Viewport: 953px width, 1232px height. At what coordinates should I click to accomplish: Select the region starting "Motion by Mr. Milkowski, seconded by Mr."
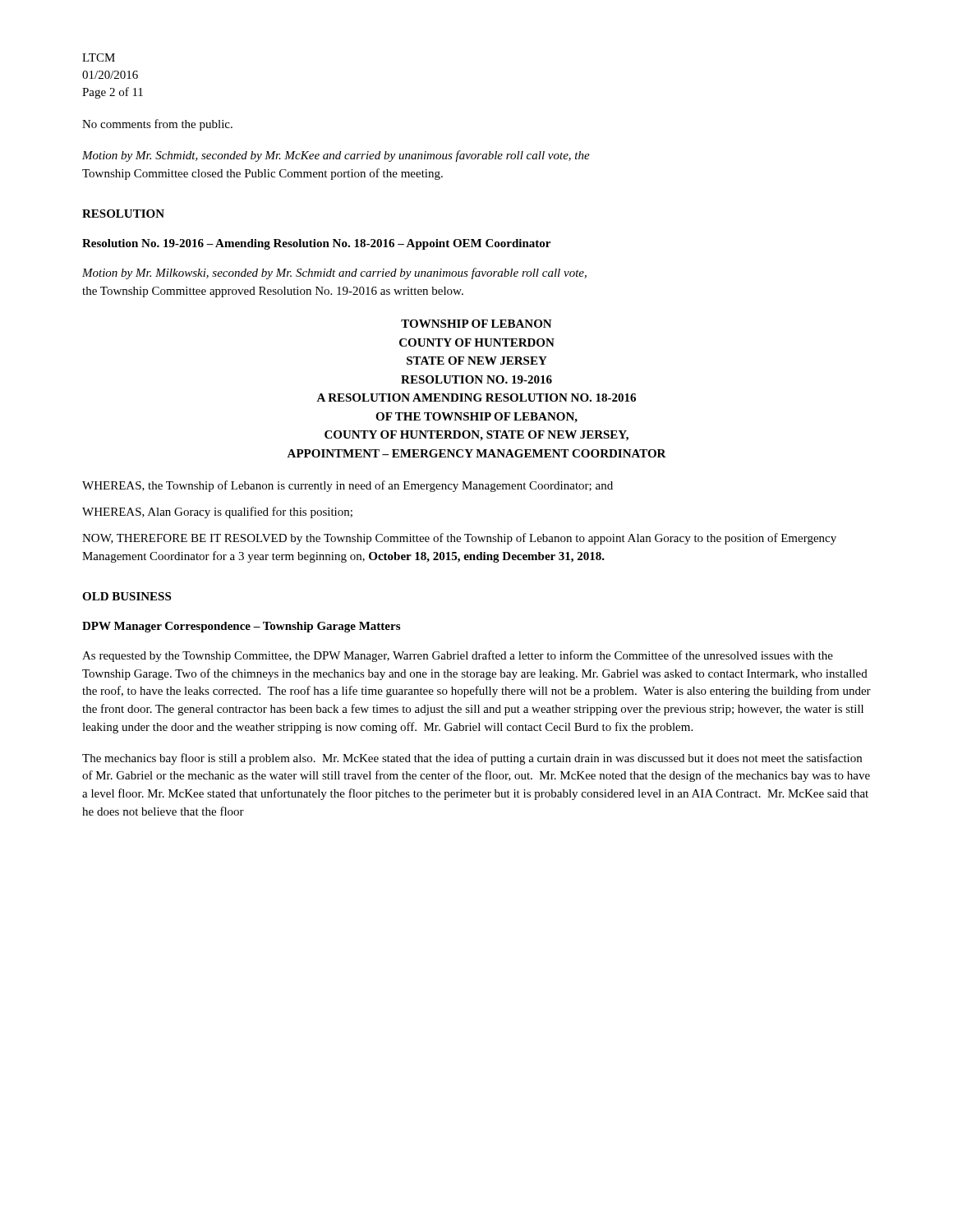[476, 282]
